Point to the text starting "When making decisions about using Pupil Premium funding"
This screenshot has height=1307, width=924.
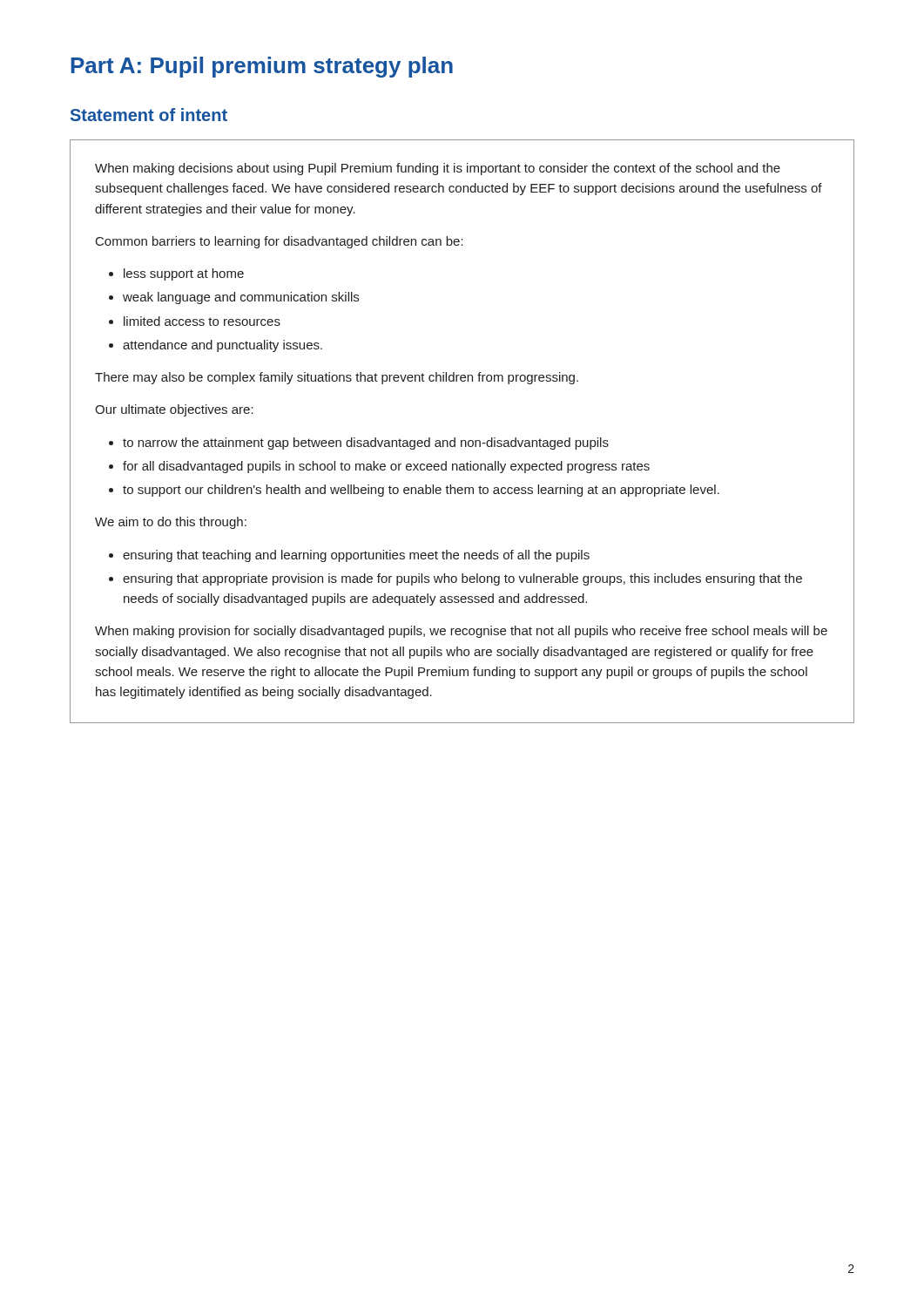pyautogui.click(x=462, y=430)
